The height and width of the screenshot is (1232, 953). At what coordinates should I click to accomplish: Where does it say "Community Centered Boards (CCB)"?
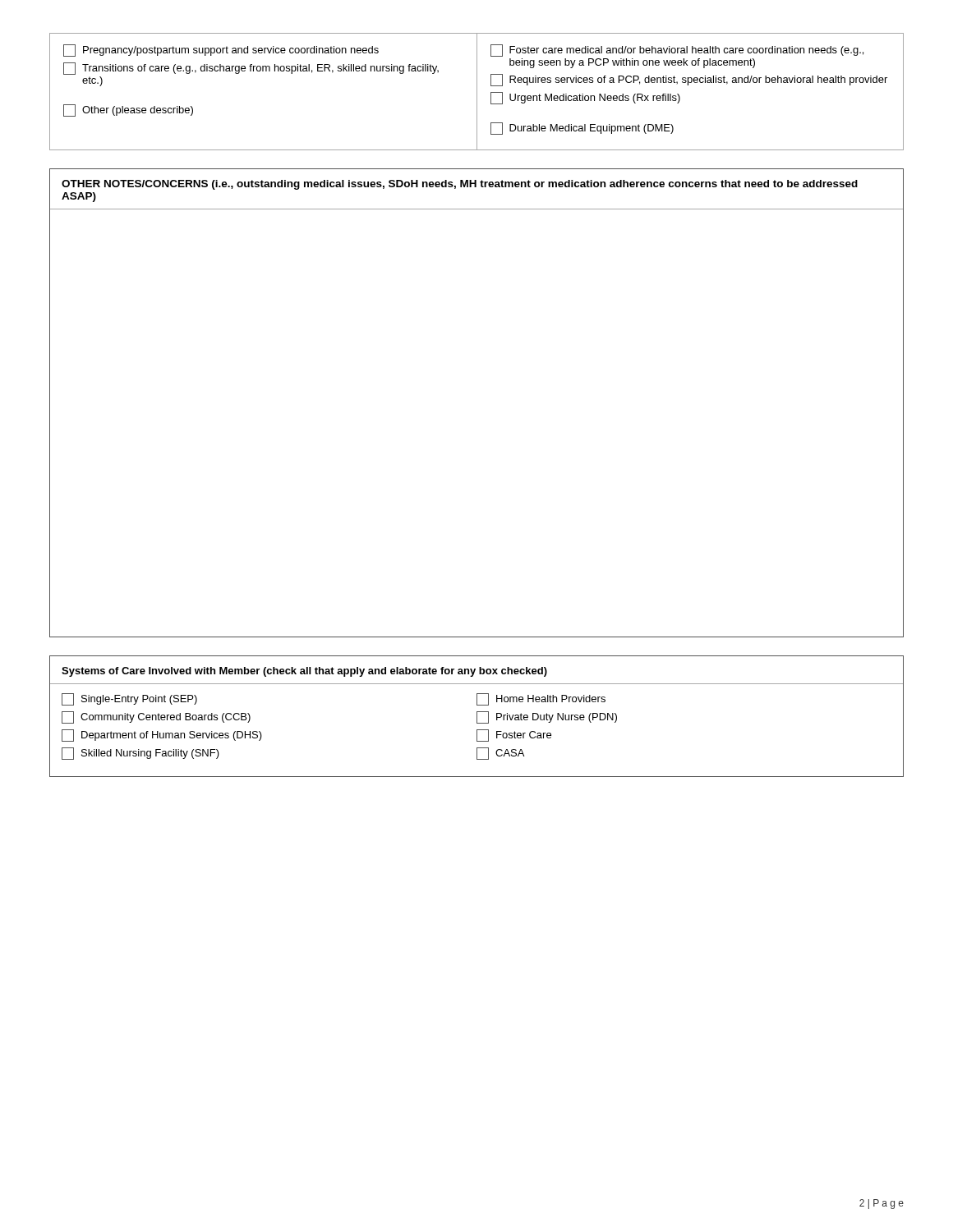coord(166,717)
